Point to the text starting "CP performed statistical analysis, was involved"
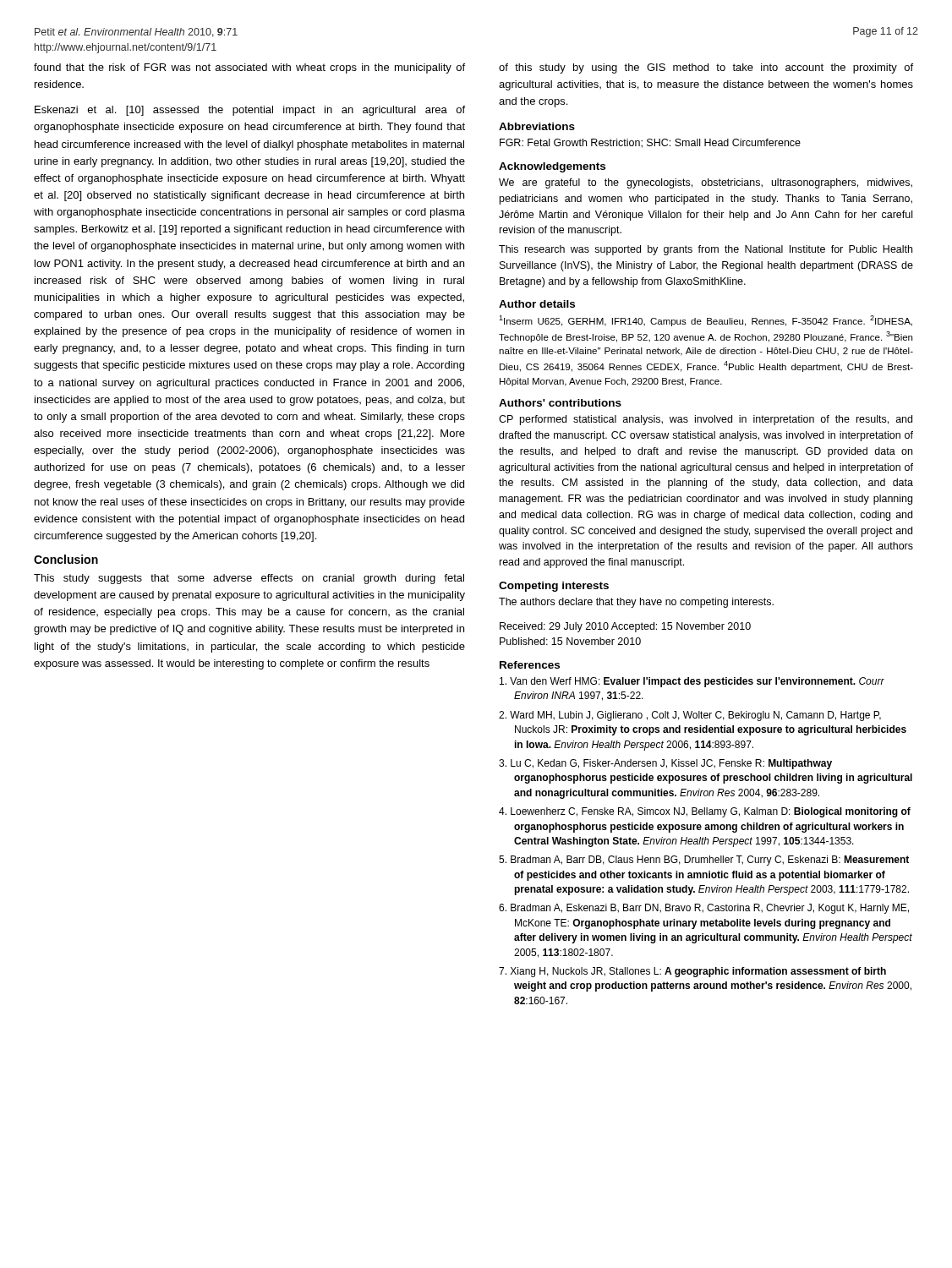 point(706,491)
